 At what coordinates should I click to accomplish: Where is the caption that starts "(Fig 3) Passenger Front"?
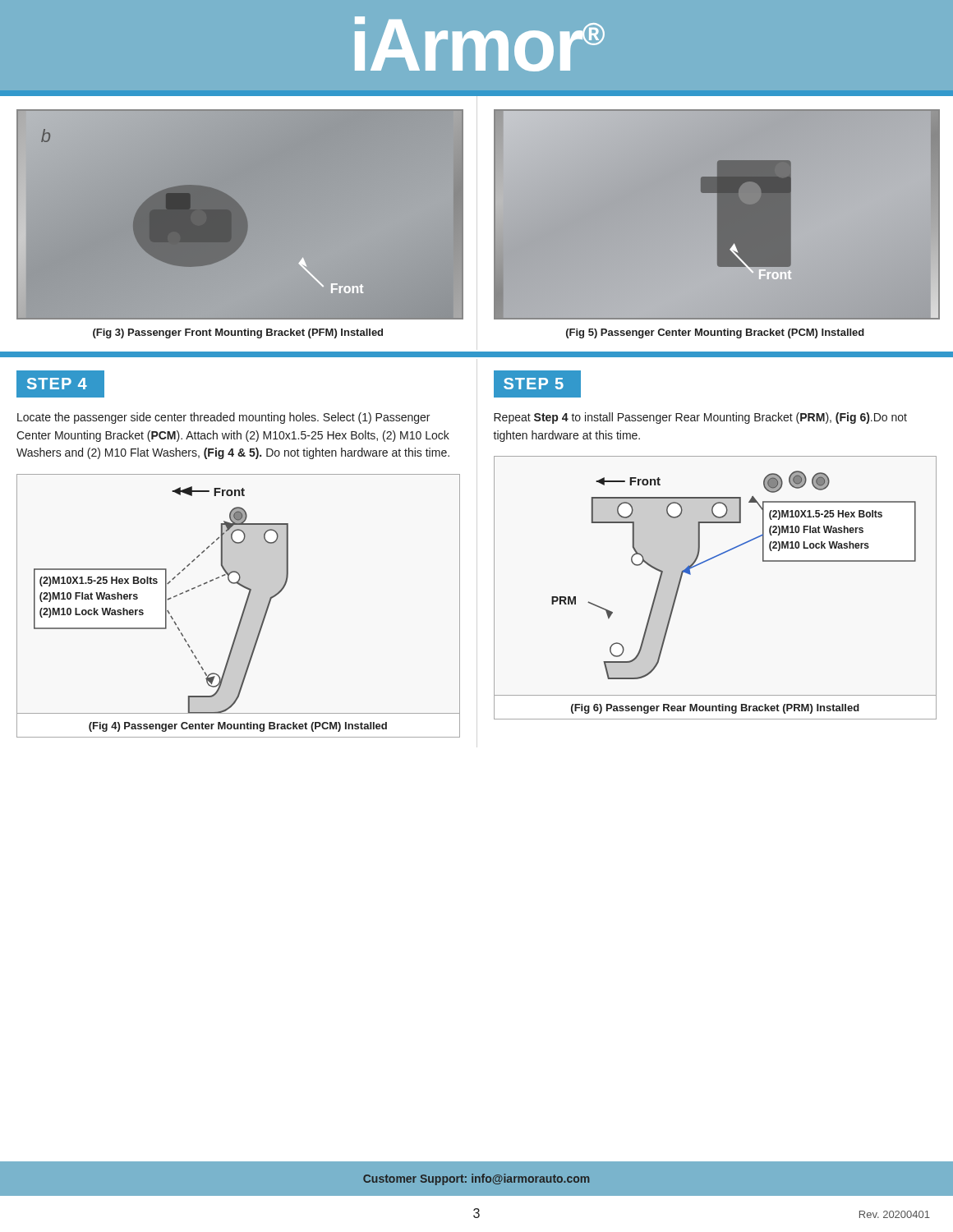tap(238, 332)
